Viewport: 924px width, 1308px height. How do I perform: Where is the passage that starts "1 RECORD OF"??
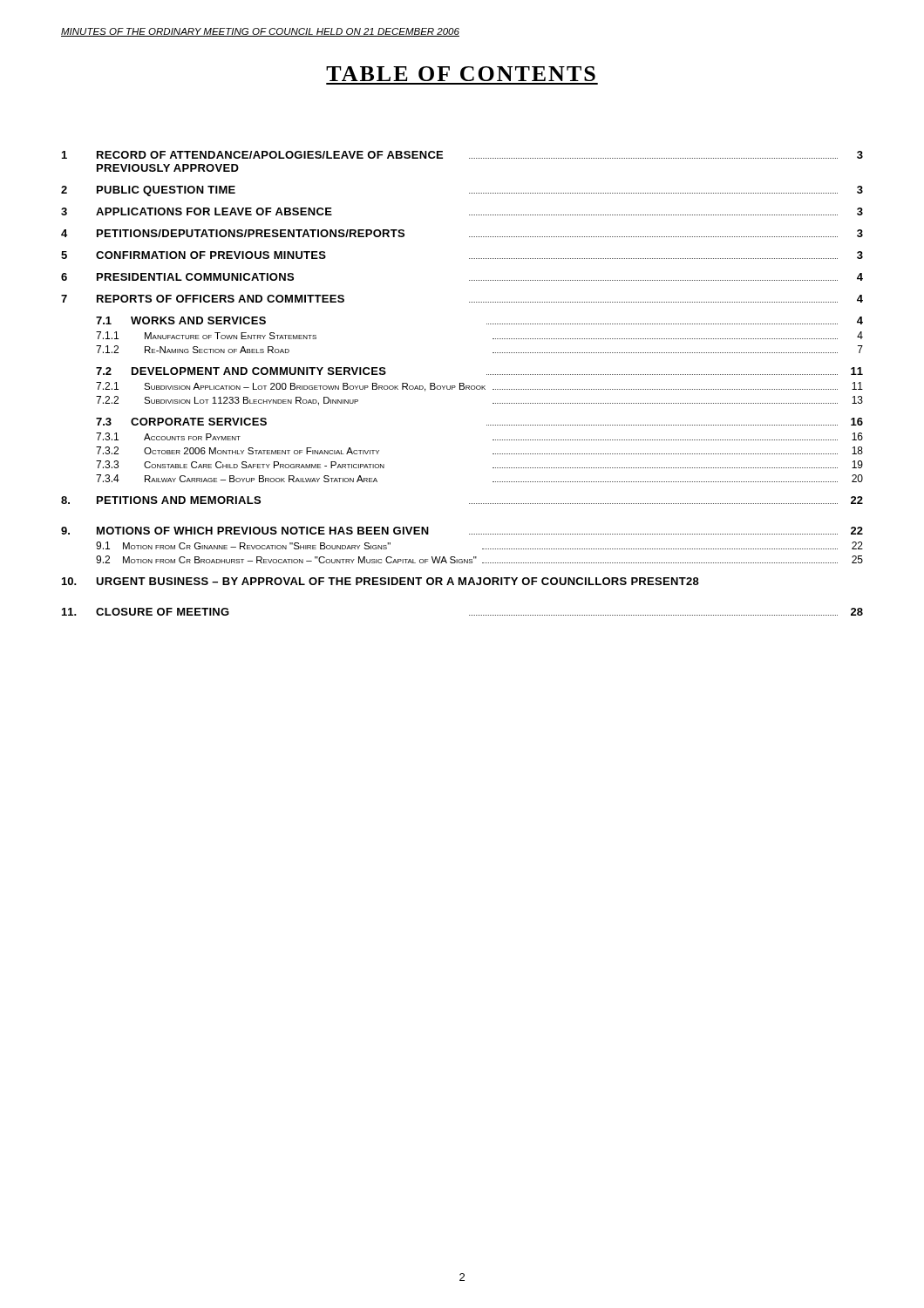(x=462, y=161)
